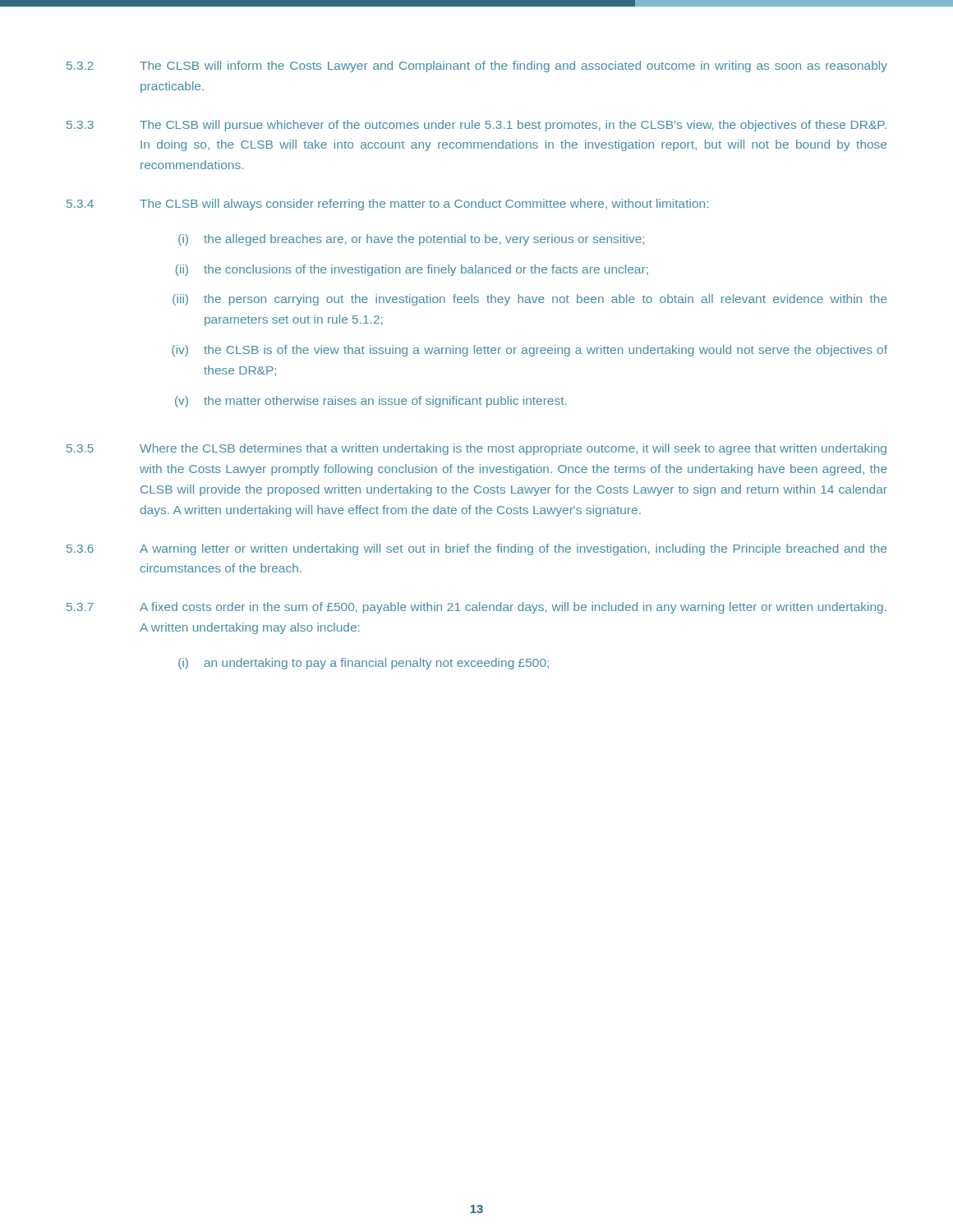Viewport: 953px width, 1232px height.
Task: Navigate to the text starting "5.3.7 A fixed"
Action: tap(476, 608)
